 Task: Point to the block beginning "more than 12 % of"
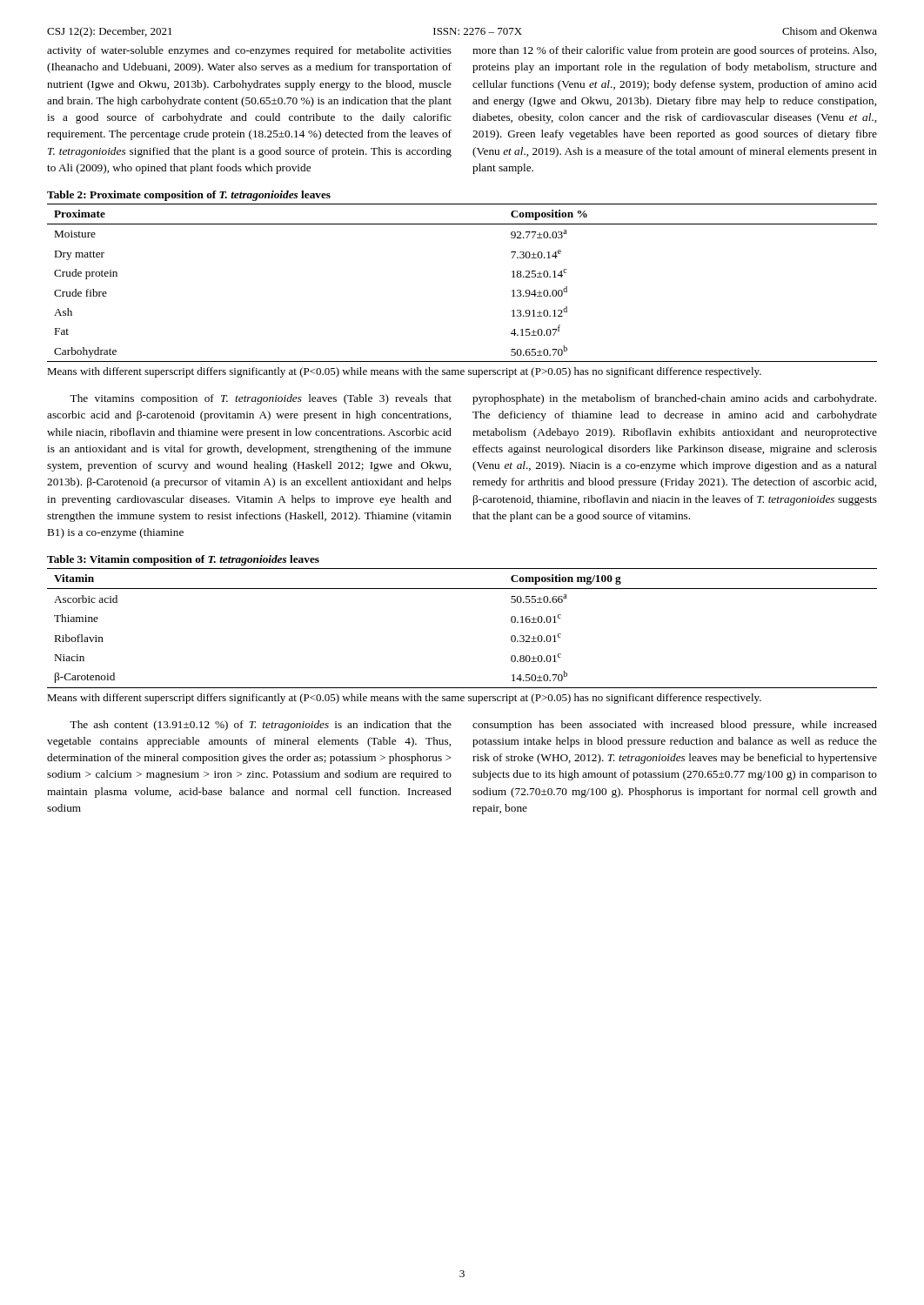[x=675, y=109]
